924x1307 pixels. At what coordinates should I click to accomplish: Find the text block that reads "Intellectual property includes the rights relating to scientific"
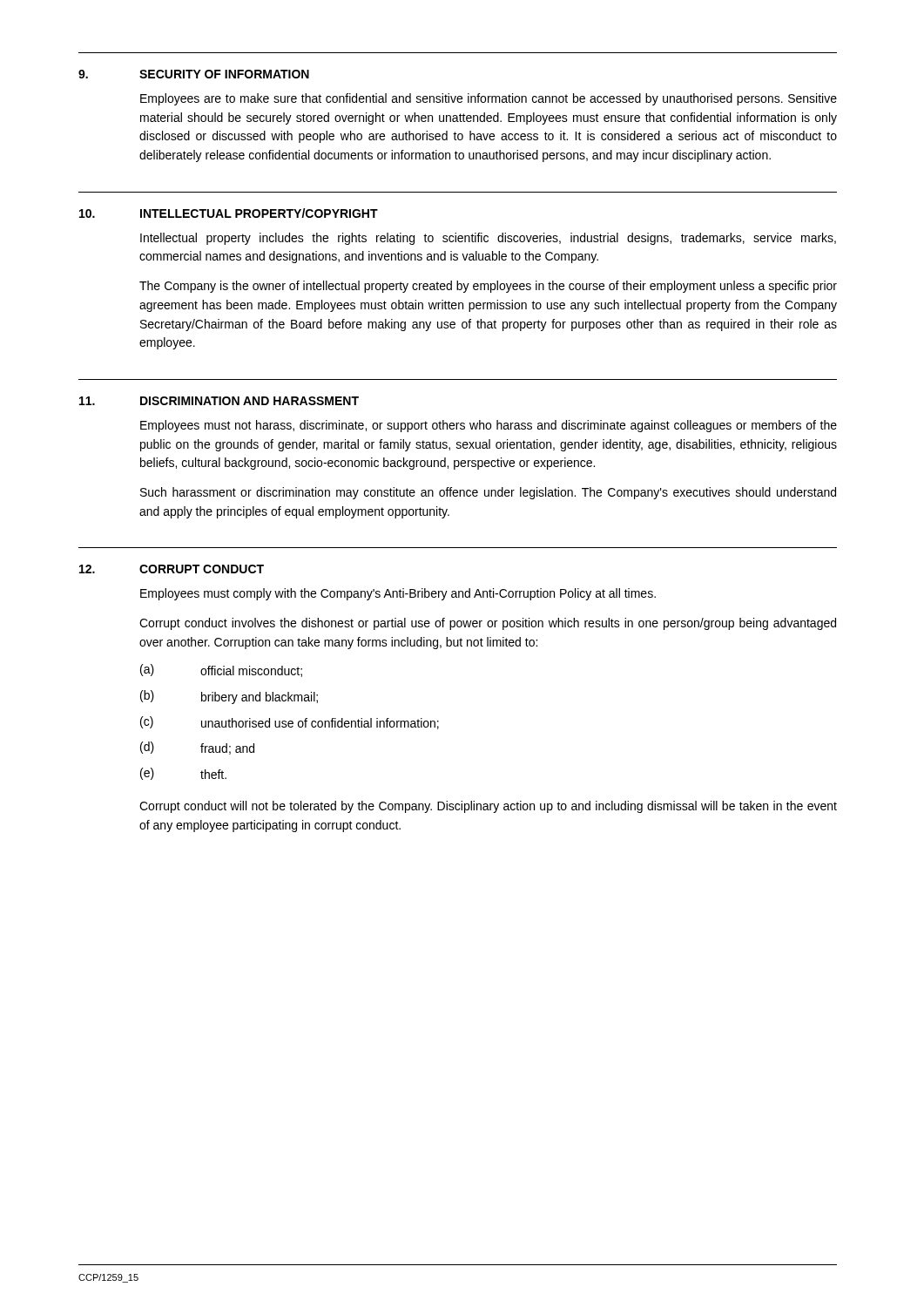(x=488, y=247)
